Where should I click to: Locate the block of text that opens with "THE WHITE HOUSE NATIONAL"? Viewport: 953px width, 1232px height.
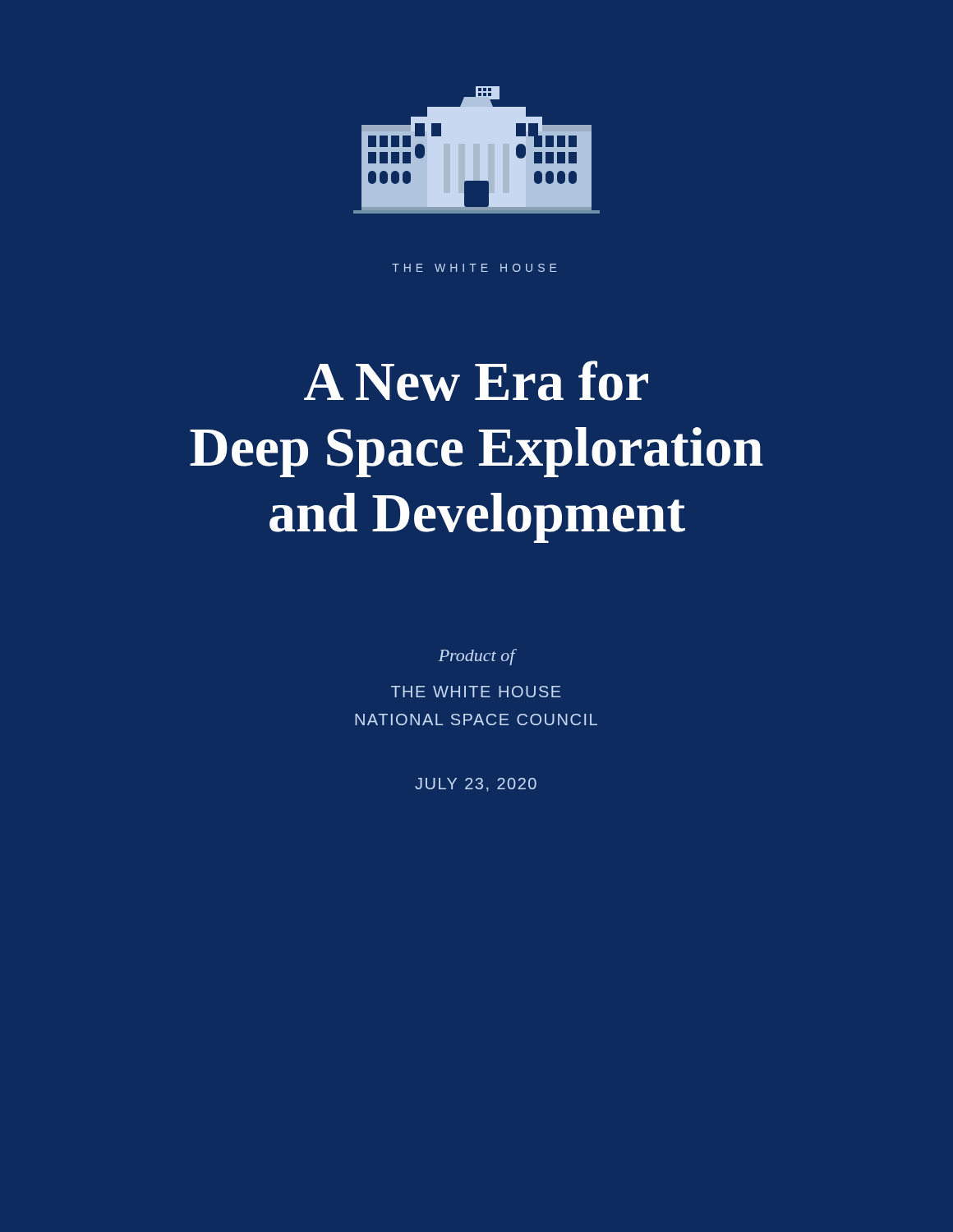(x=476, y=705)
